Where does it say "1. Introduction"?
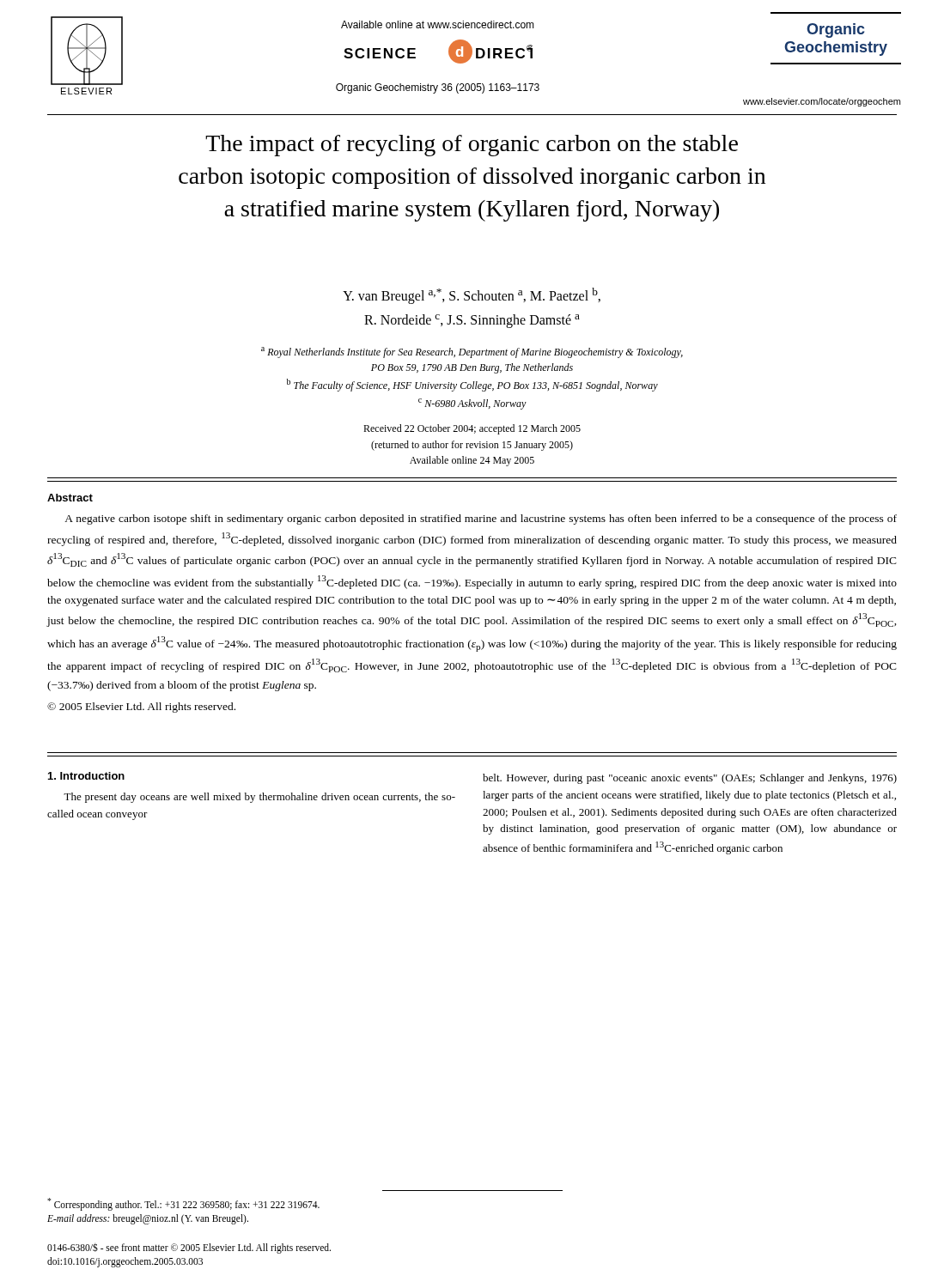 point(86,776)
